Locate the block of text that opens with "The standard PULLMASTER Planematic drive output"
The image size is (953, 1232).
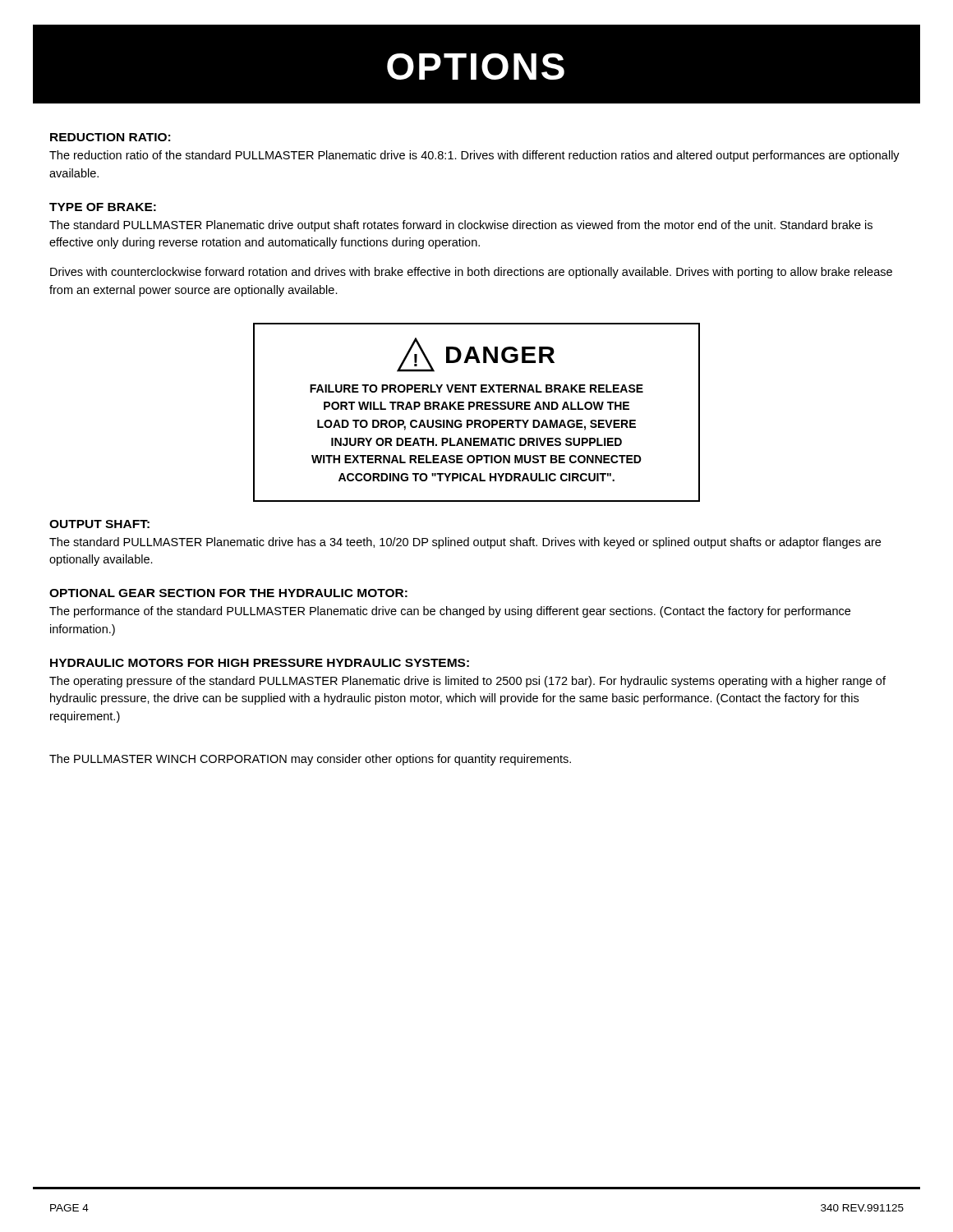coord(461,234)
